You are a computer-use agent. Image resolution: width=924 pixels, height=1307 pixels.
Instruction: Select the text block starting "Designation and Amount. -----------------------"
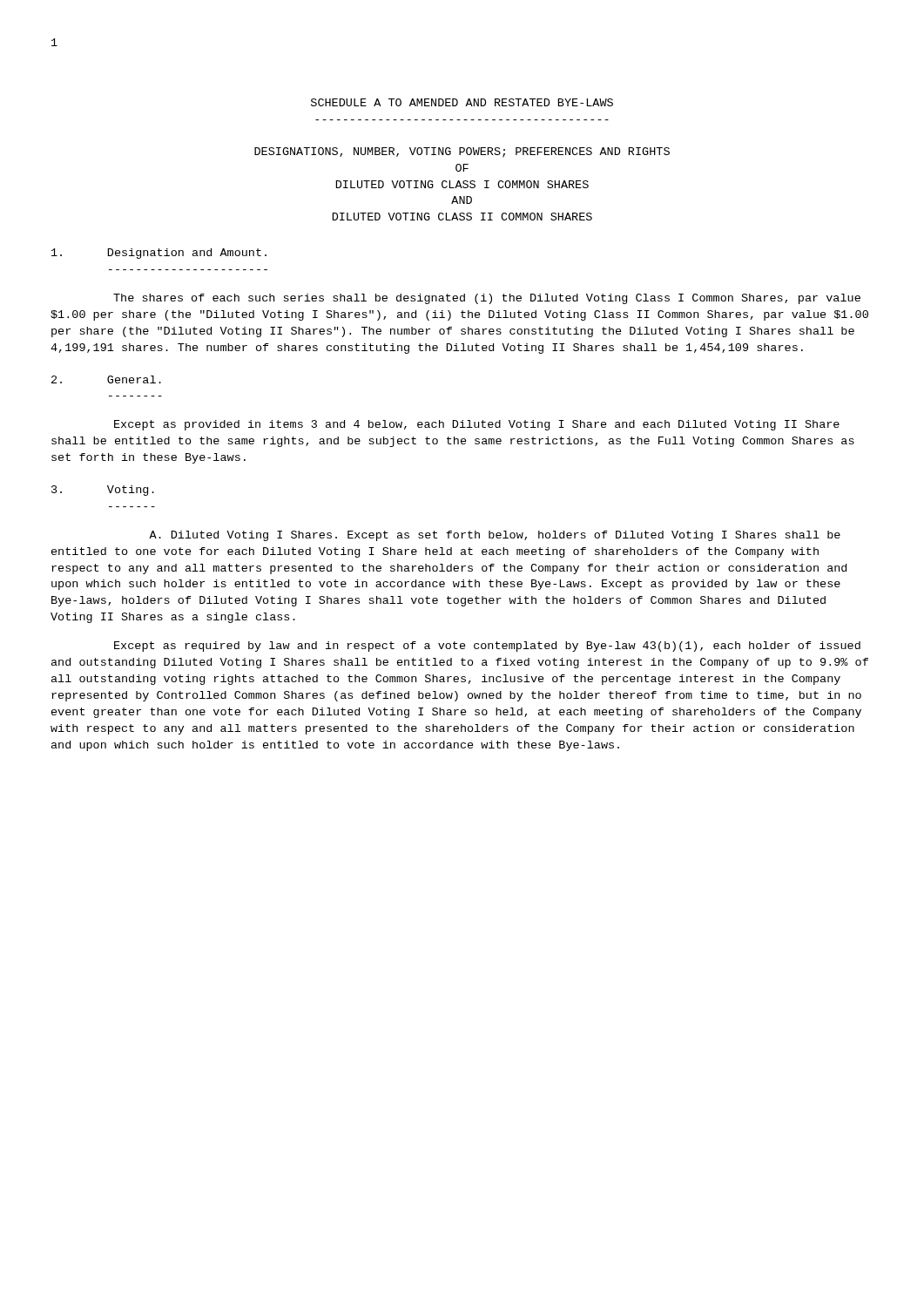point(159,254)
